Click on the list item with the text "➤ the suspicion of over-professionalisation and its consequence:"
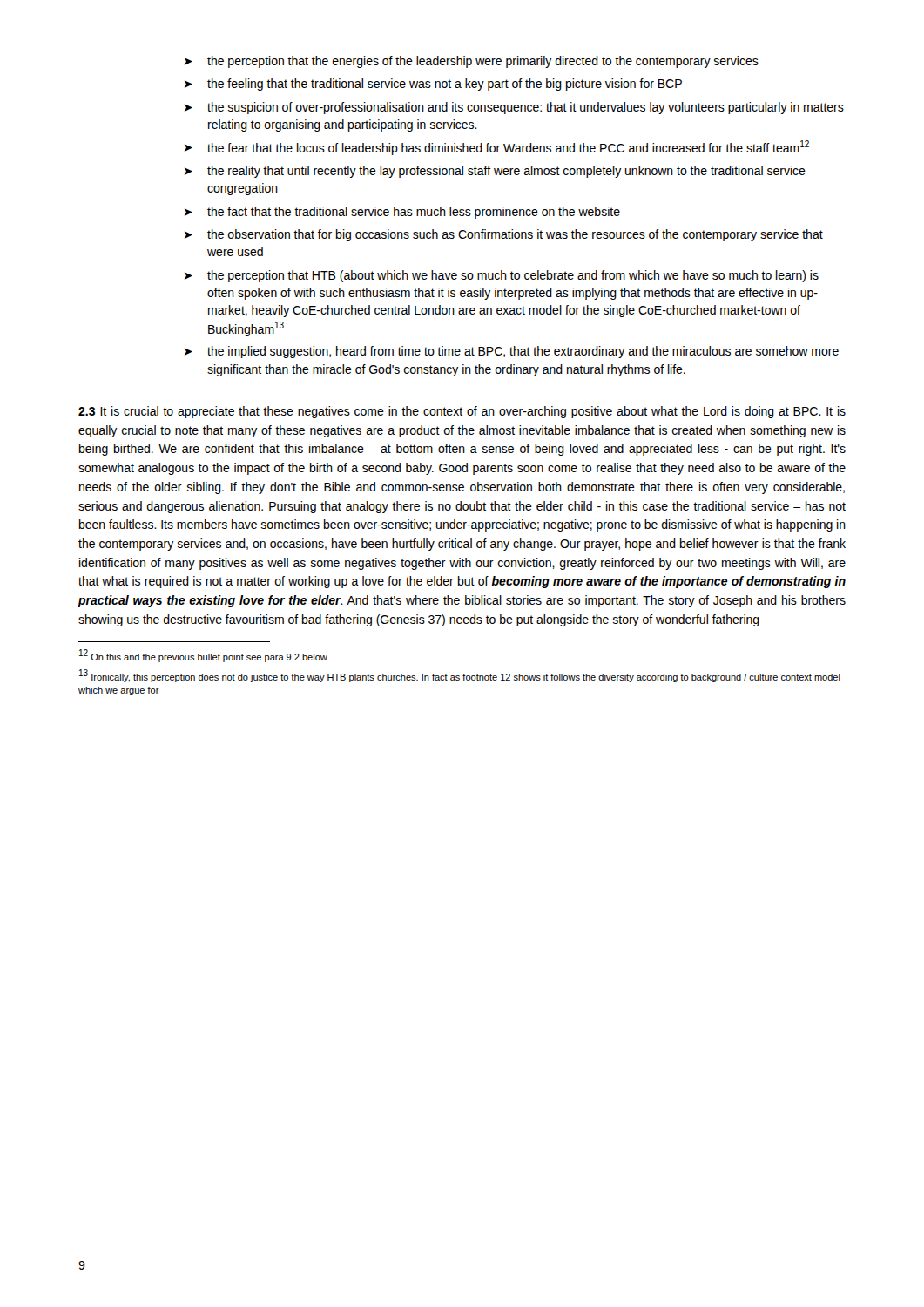The image size is (924, 1307). pyautogui.click(x=514, y=116)
